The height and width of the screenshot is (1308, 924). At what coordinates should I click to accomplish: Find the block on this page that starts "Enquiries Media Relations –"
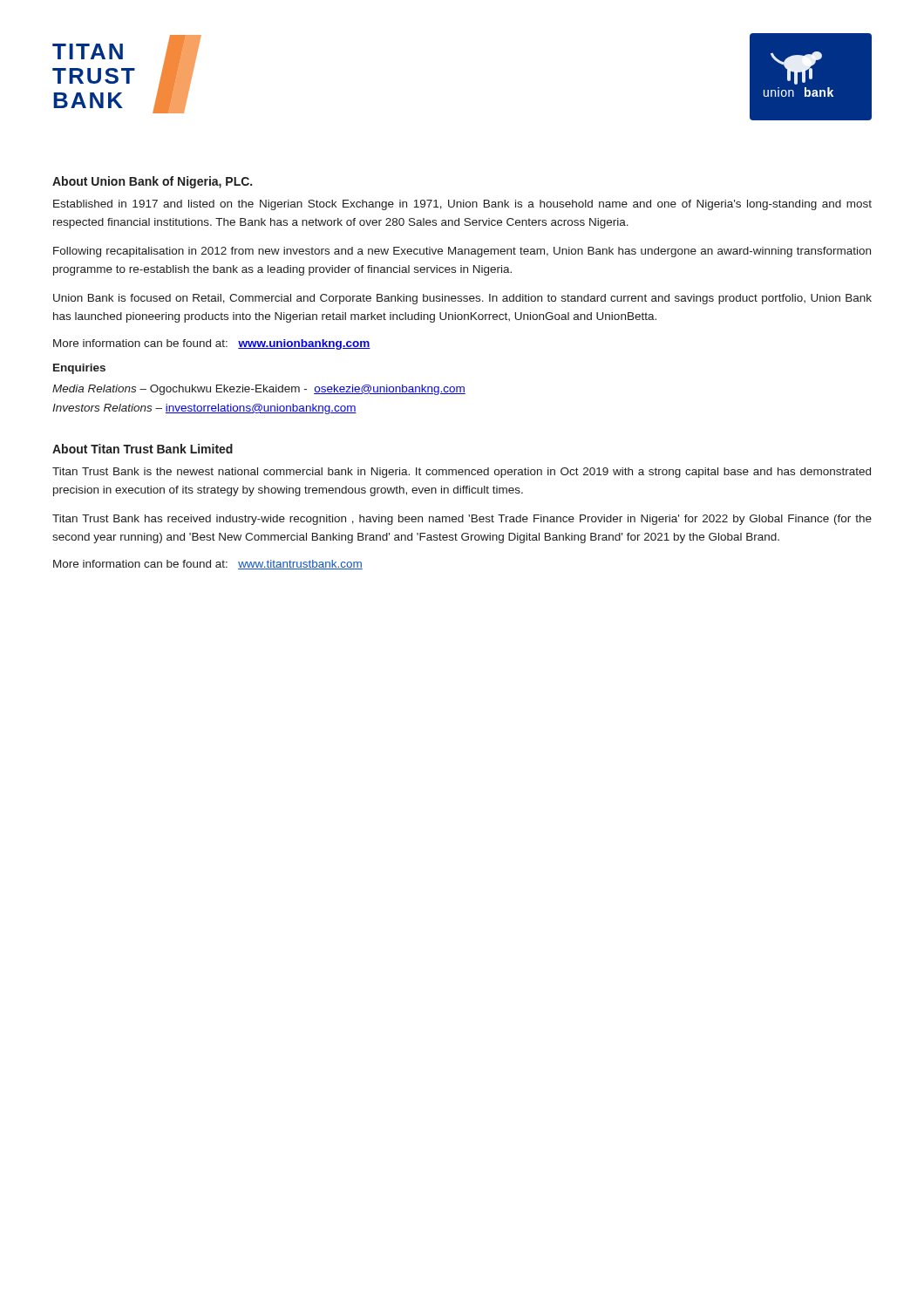462,388
